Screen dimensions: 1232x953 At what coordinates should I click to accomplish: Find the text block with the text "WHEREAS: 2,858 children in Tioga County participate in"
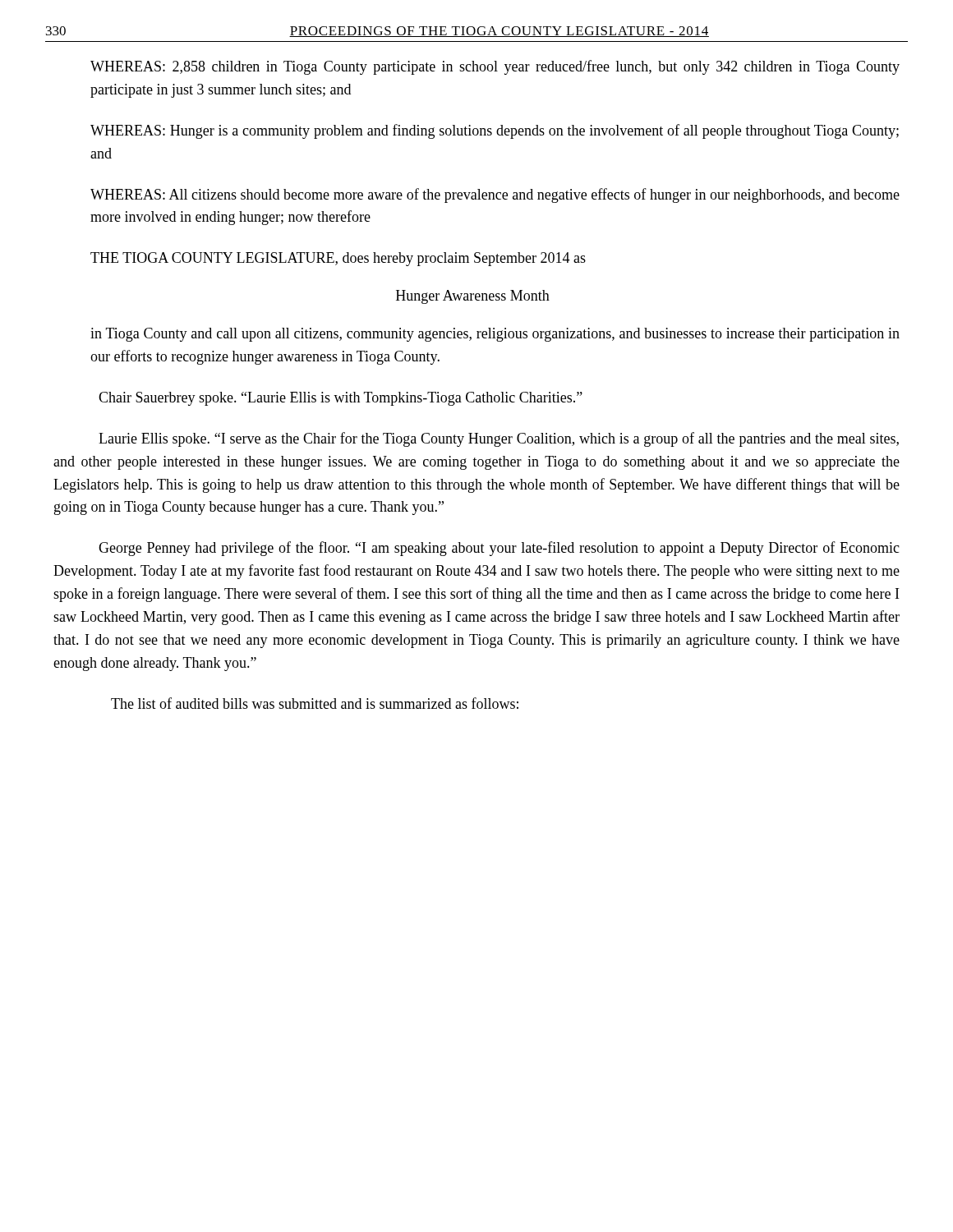click(495, 79)
